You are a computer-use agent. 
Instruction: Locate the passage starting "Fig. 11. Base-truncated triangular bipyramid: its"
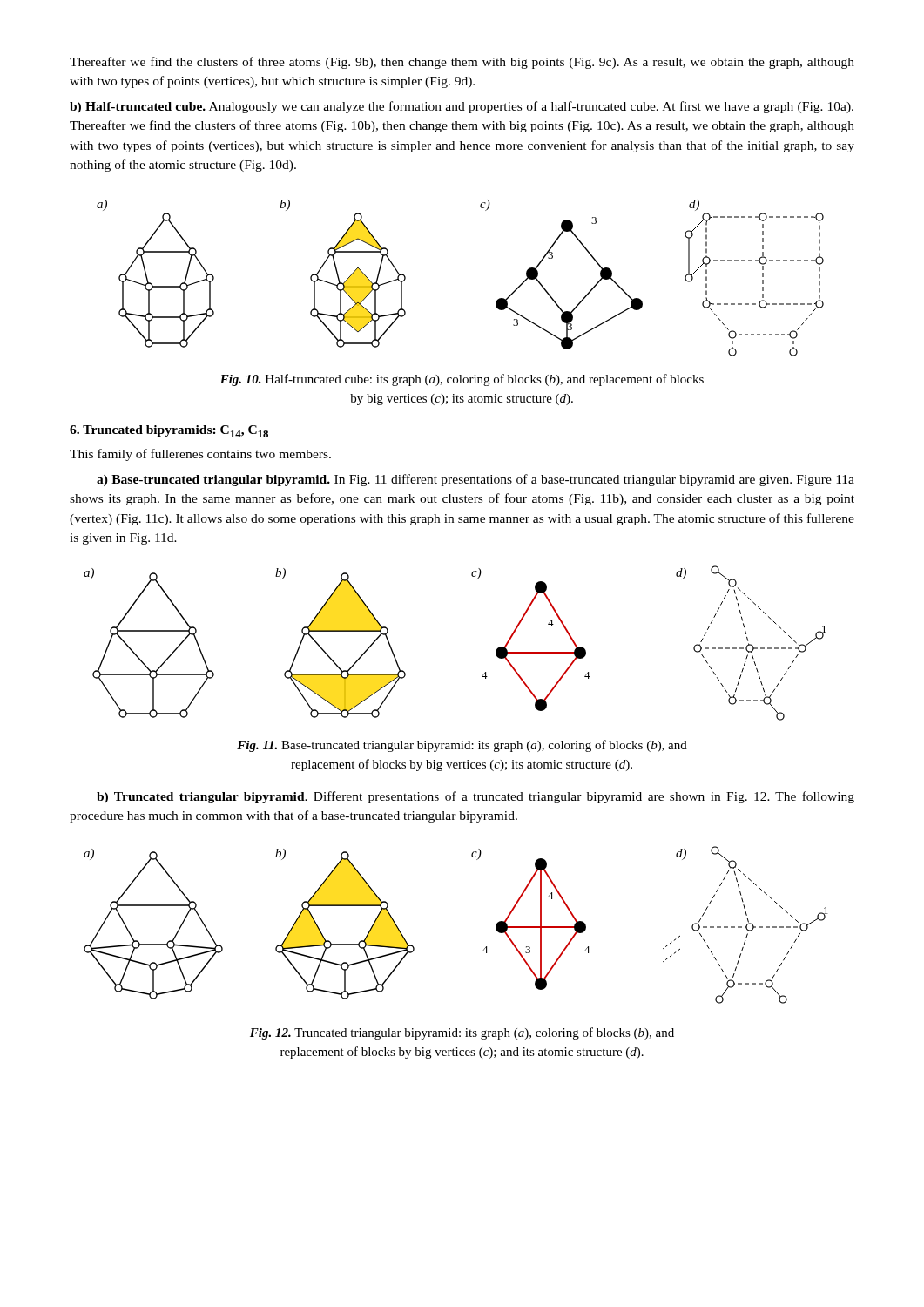point(462,755)
